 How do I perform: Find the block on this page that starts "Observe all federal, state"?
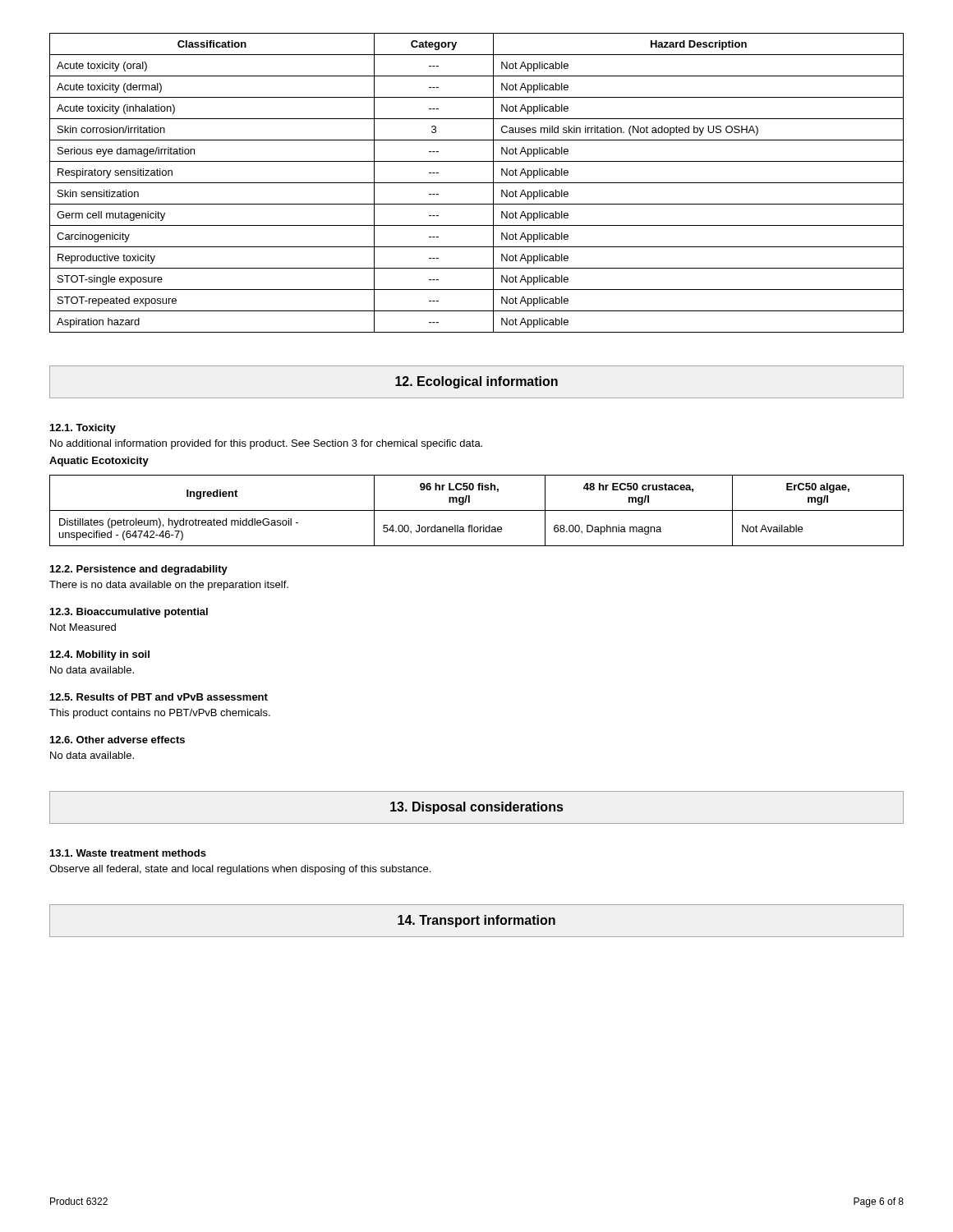[x=240, y=869]
